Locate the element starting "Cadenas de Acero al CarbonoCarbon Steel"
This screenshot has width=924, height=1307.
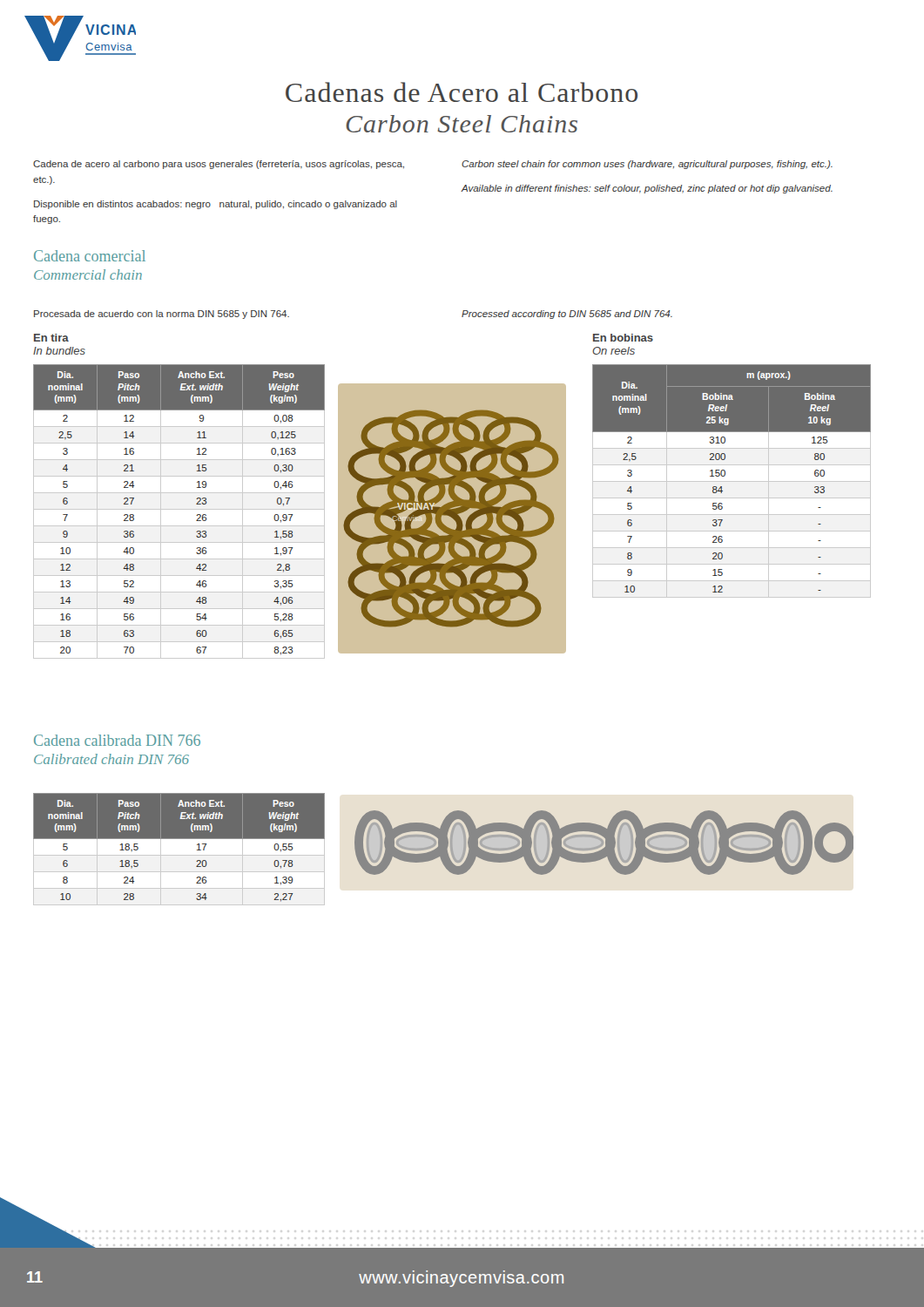(x=462, y=108)
